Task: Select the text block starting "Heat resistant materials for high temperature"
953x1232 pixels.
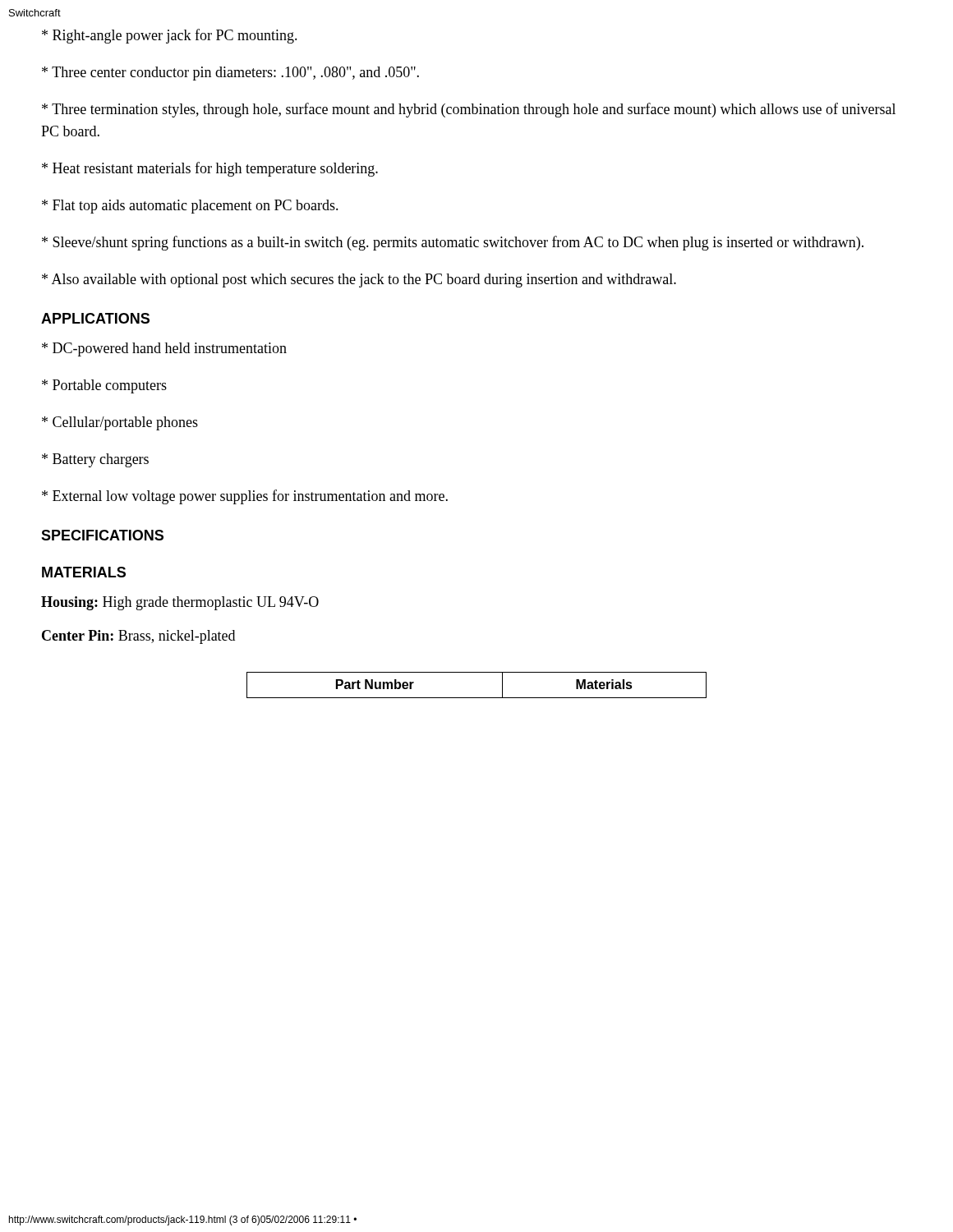Action: tap(210, 168)
